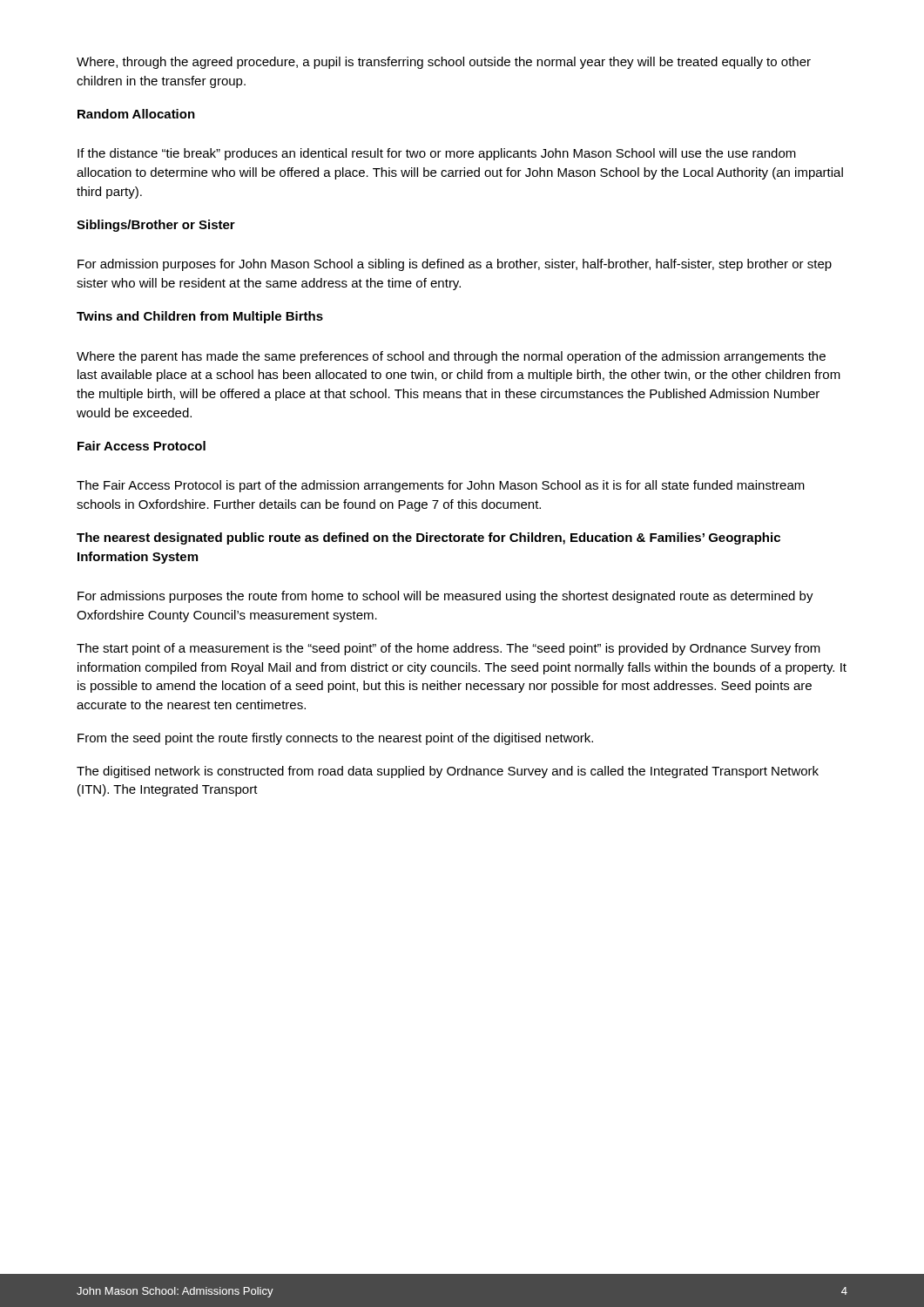
Task: Select the section header that reads "Fair Access Protocol"
Action: pyautogui.click(x=142, y=446)
